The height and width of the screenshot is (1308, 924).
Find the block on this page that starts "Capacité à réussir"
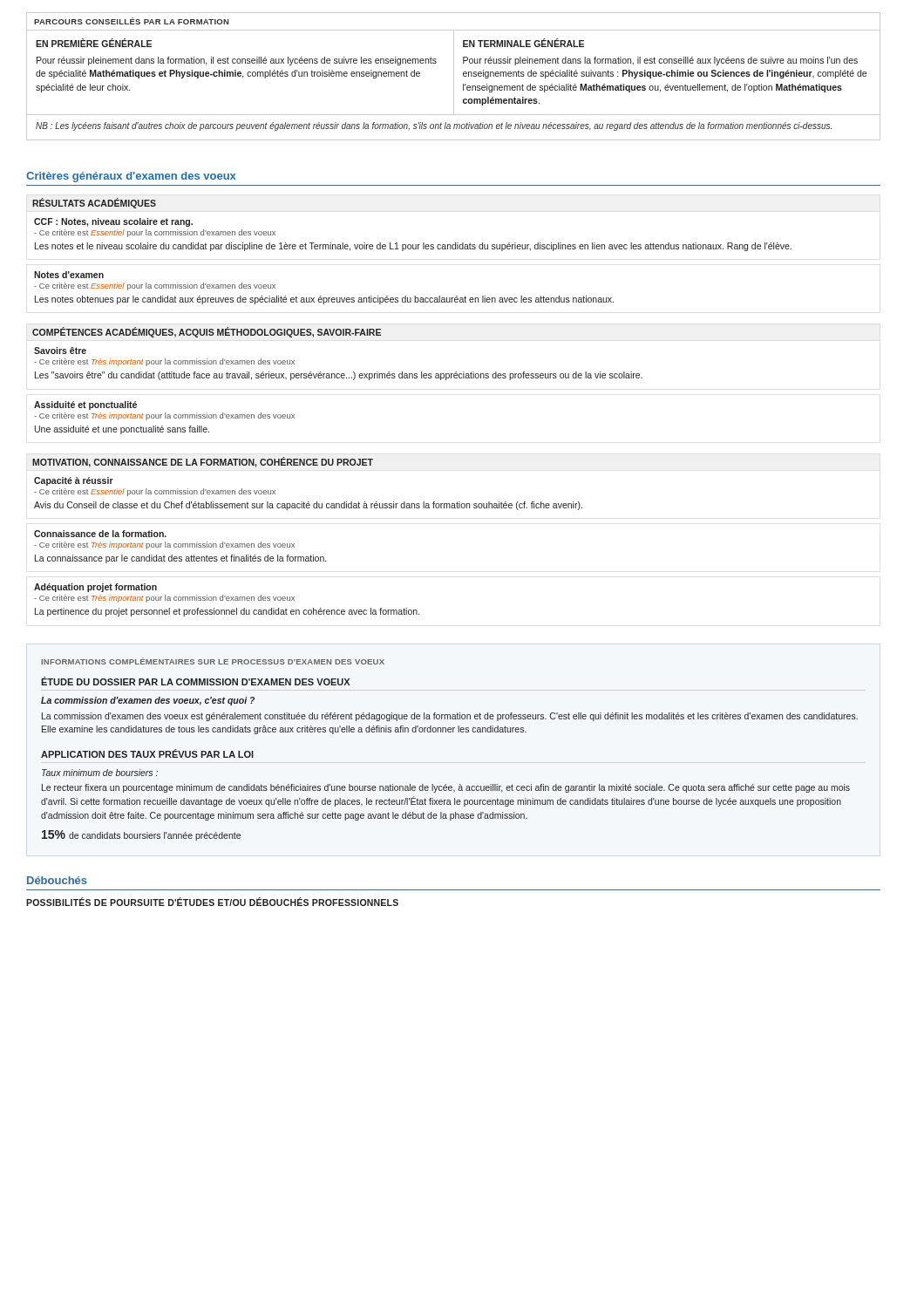pyautogui.click(x=453, y=494)
